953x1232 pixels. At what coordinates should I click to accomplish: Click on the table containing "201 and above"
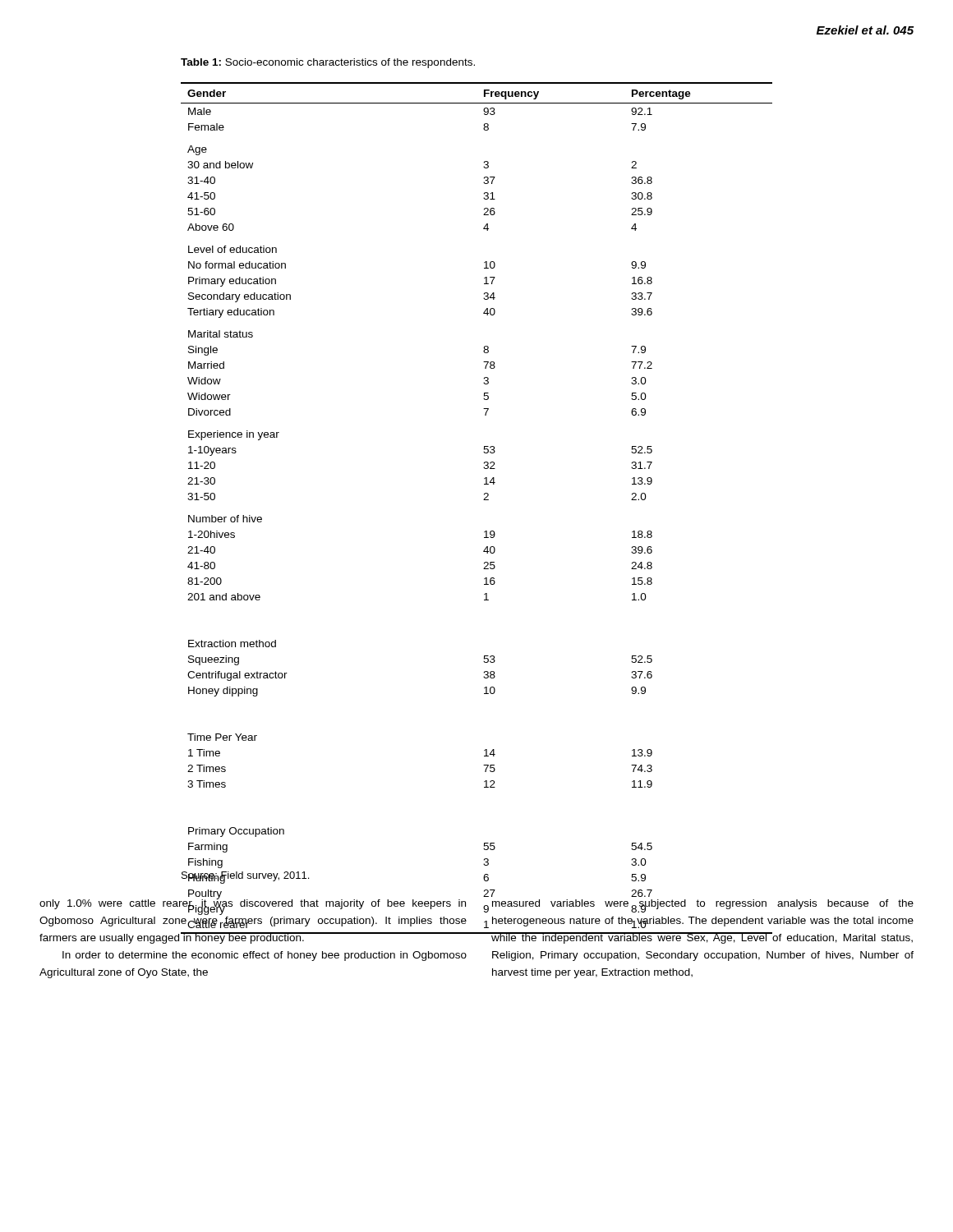476,508
